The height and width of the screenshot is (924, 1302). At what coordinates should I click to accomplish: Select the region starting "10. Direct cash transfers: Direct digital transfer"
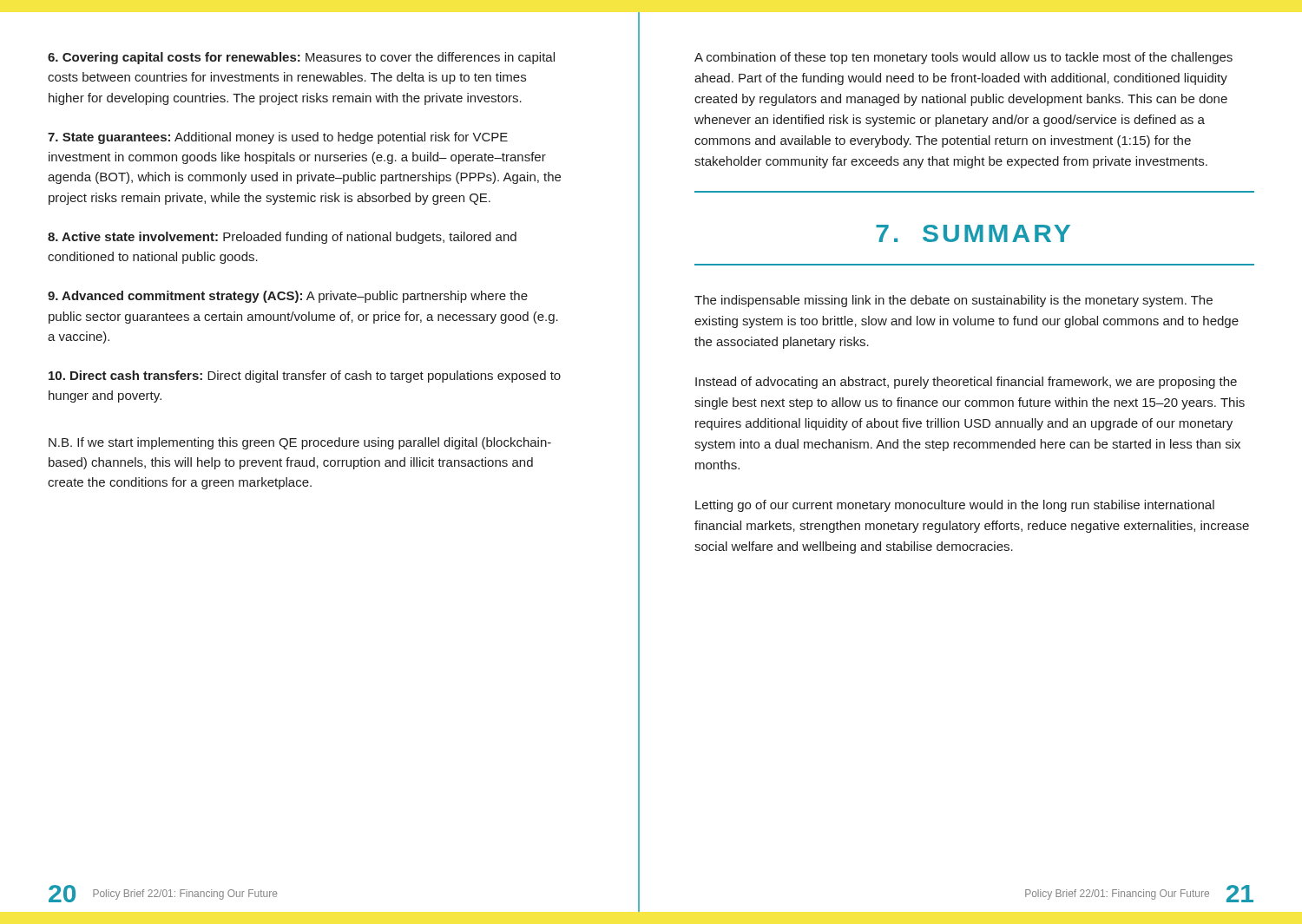pyautogui.click(x=306, y=385)
